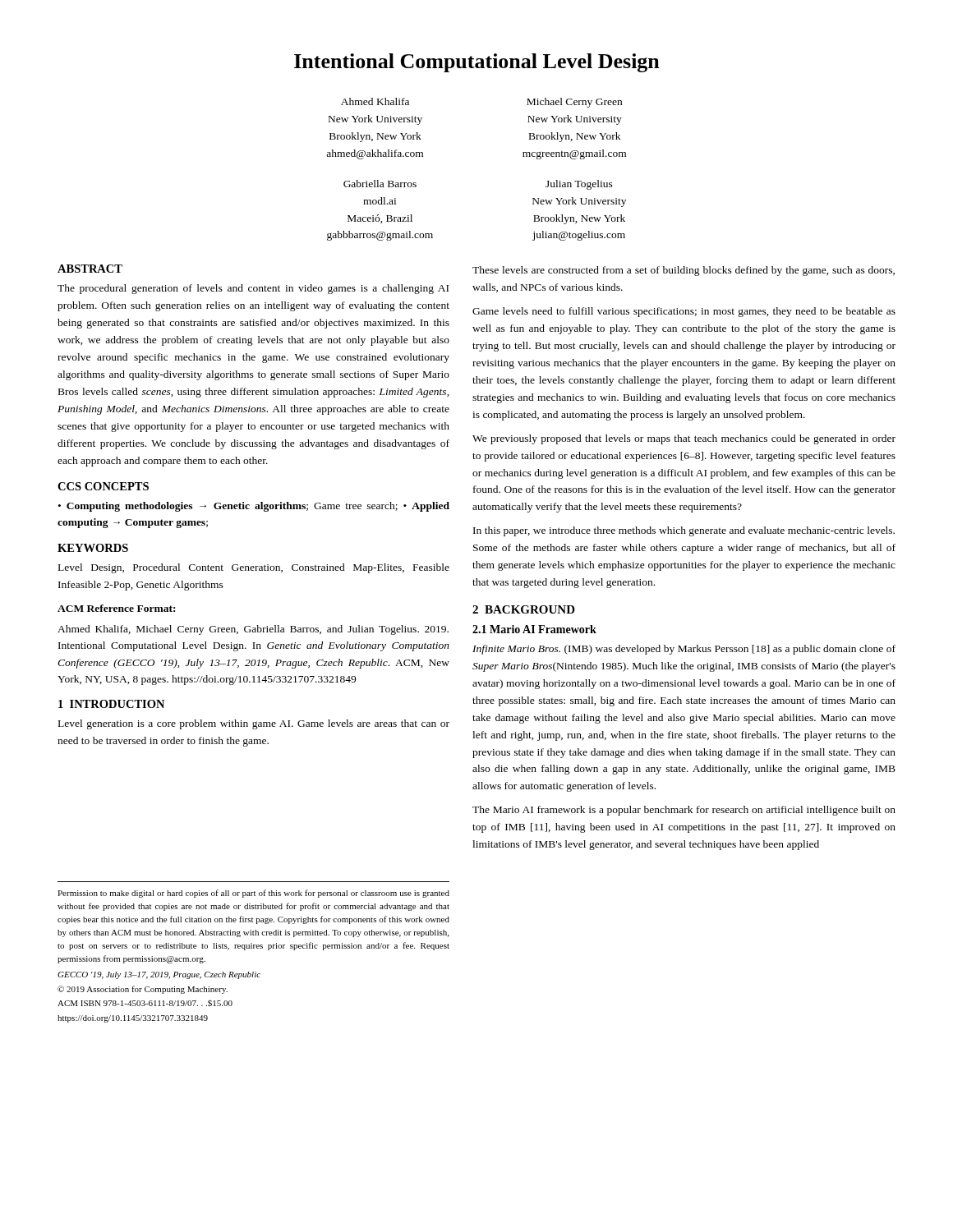Navigate to the element starting "ACM Reference Format:"
This screenshot has width=953, height=1232.
tap(117, 608)
